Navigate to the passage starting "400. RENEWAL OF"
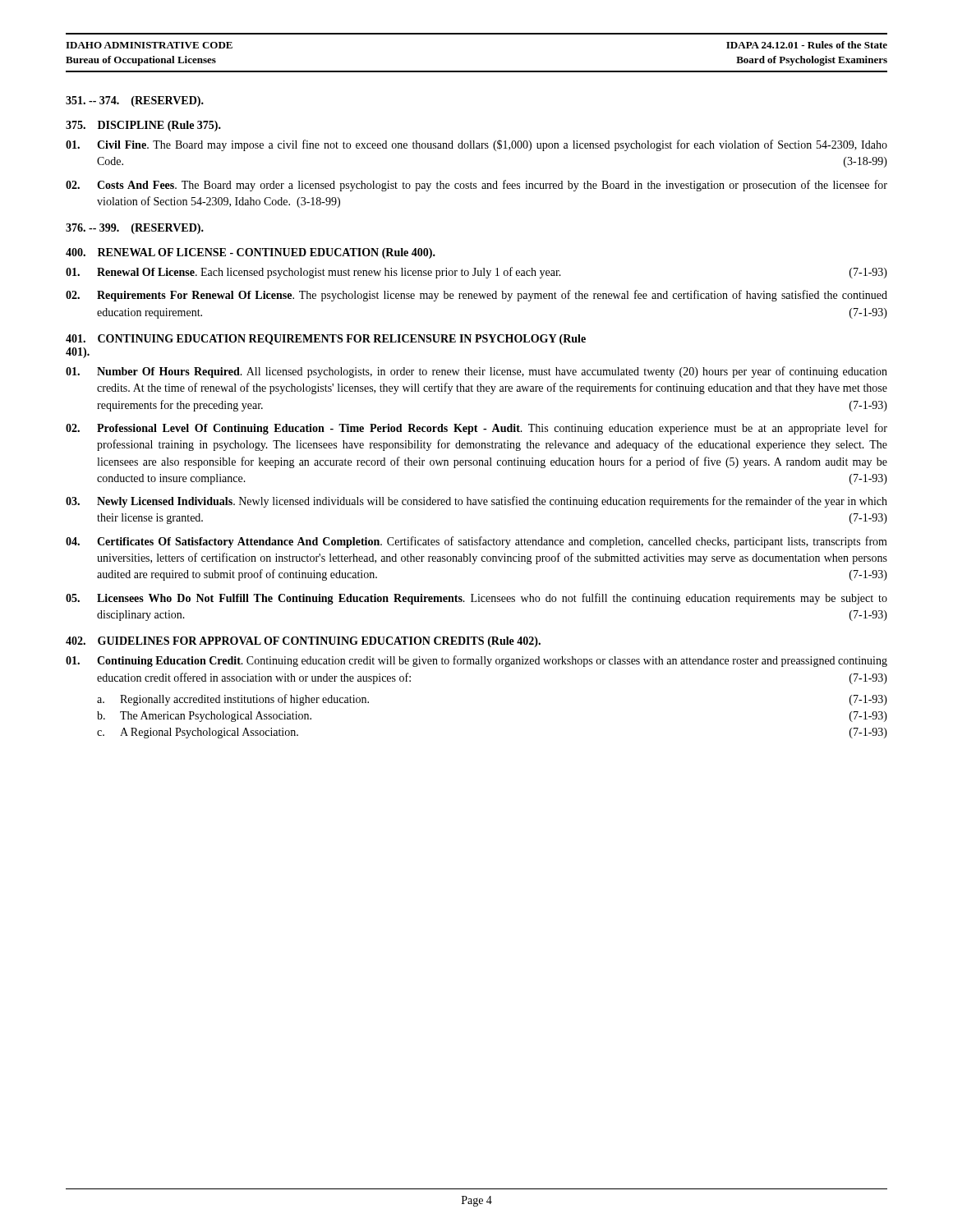The width and height of the screenshot is (953, 1232). point(251,253)
